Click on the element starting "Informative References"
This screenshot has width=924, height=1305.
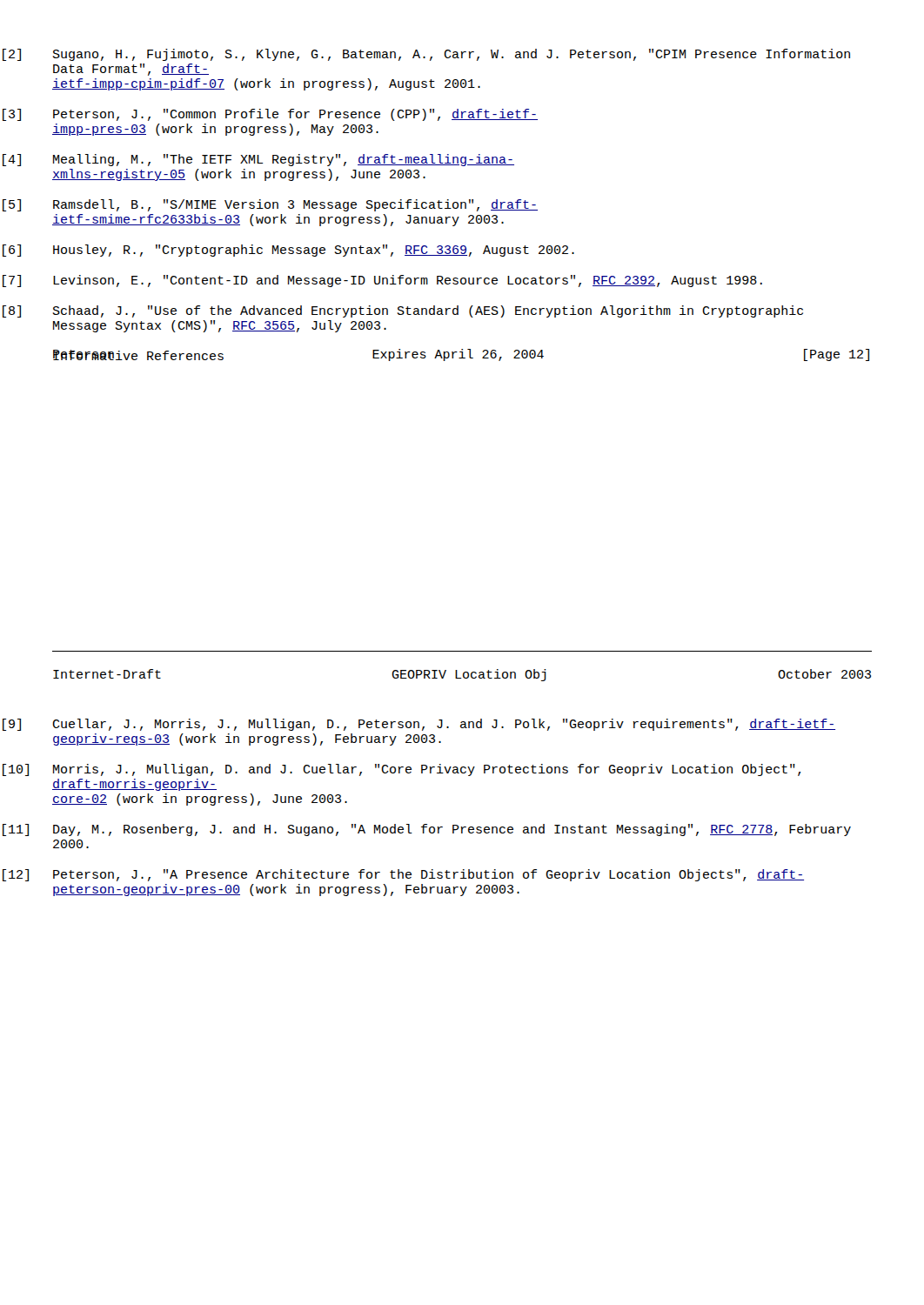click(138, 357)
